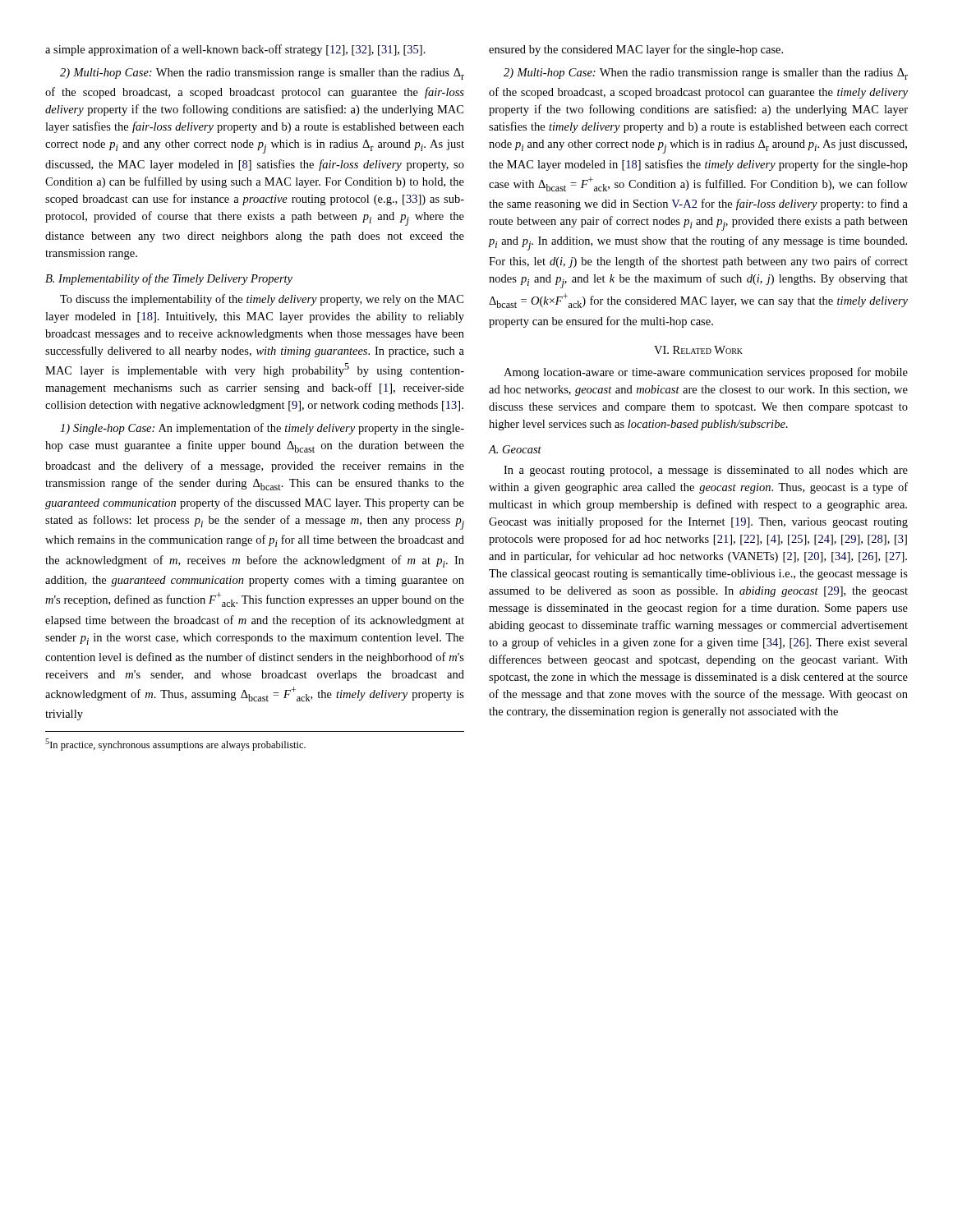Locate the text block that says "a simple approximation of a well-known back-off strategy"
This screenshot has width=953, height=1232.
255,50
